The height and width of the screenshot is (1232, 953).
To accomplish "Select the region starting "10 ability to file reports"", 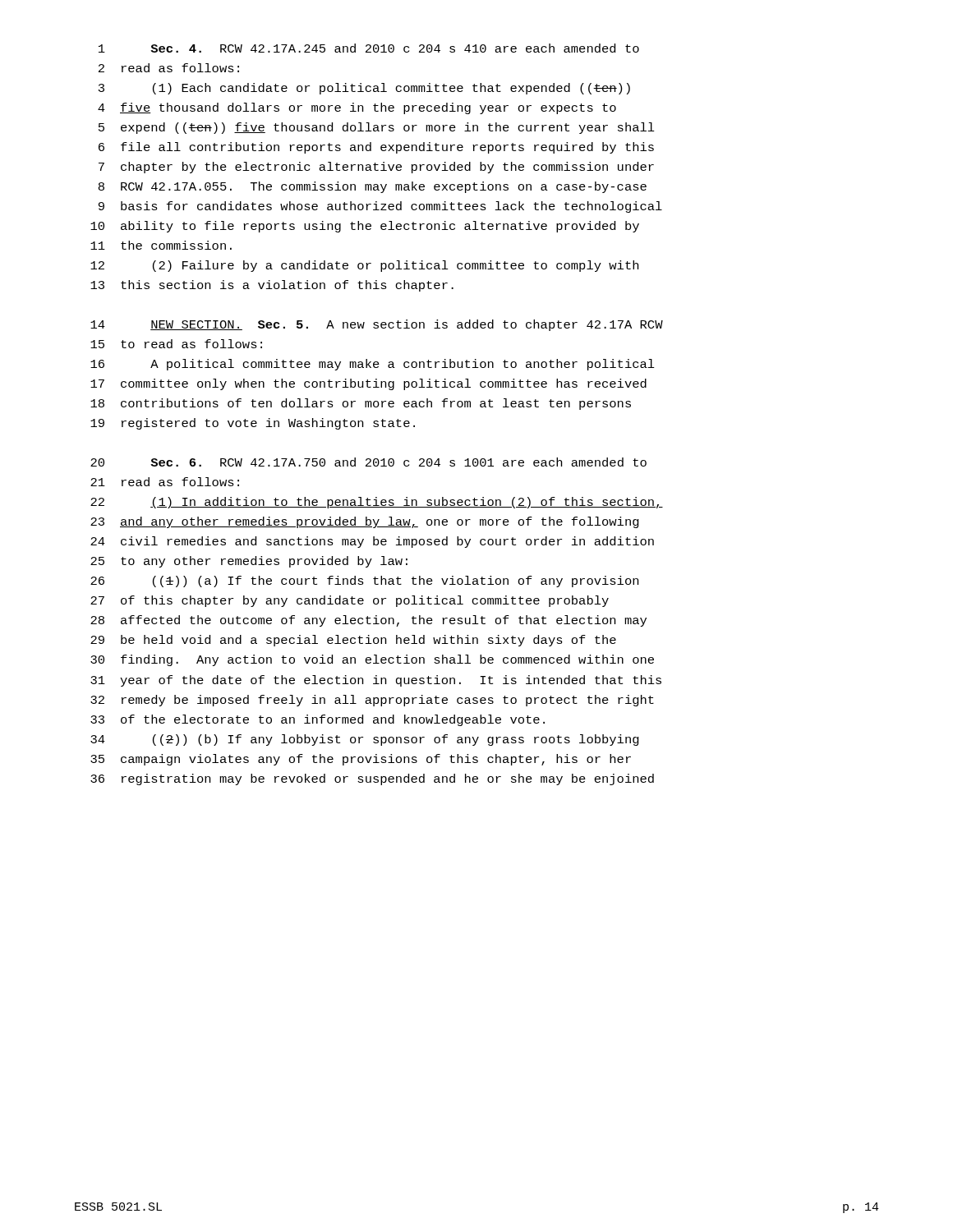I will pyautogui.click(x=476, y=227).
